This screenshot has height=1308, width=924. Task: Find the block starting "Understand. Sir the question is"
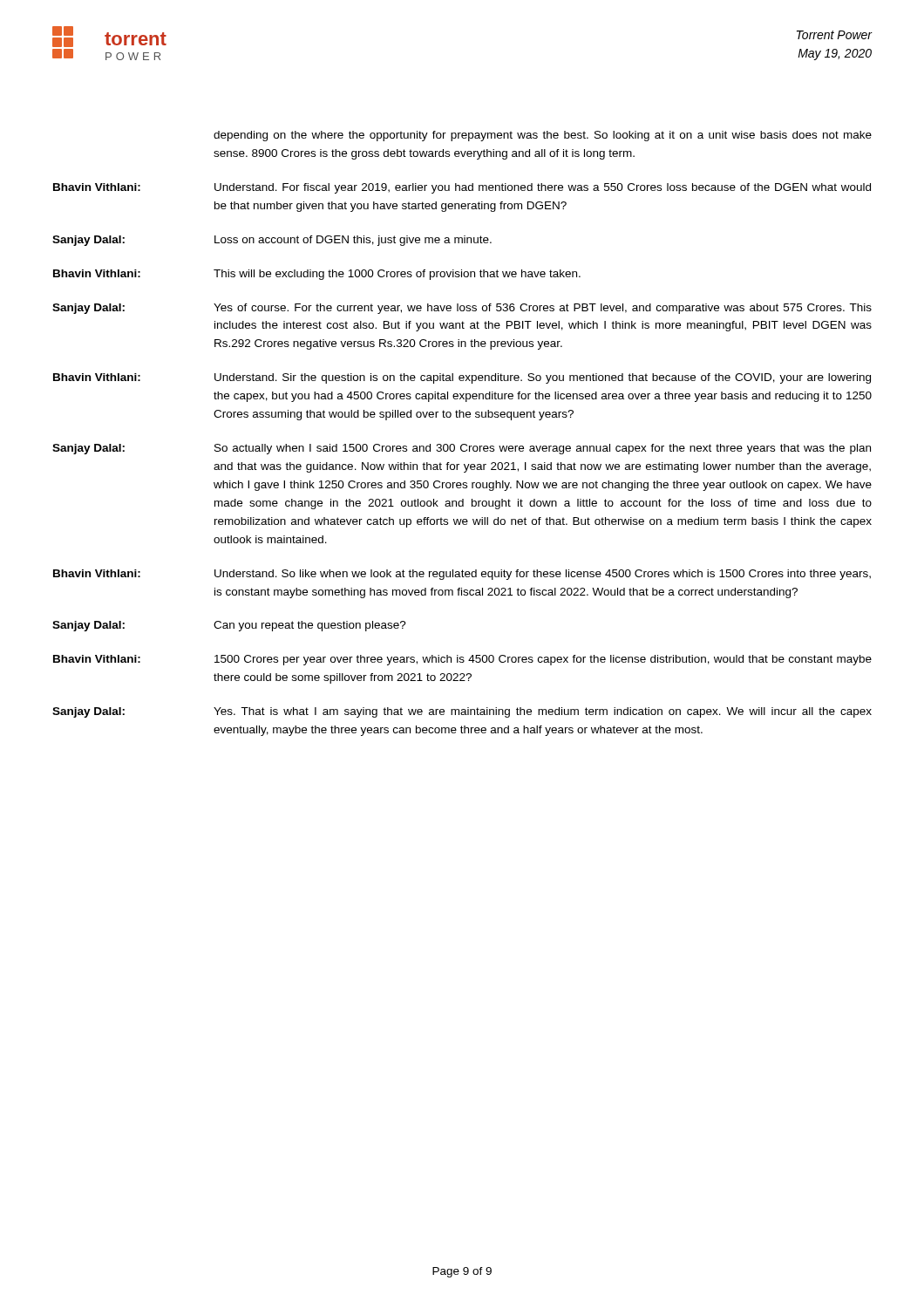pos(543,396)
